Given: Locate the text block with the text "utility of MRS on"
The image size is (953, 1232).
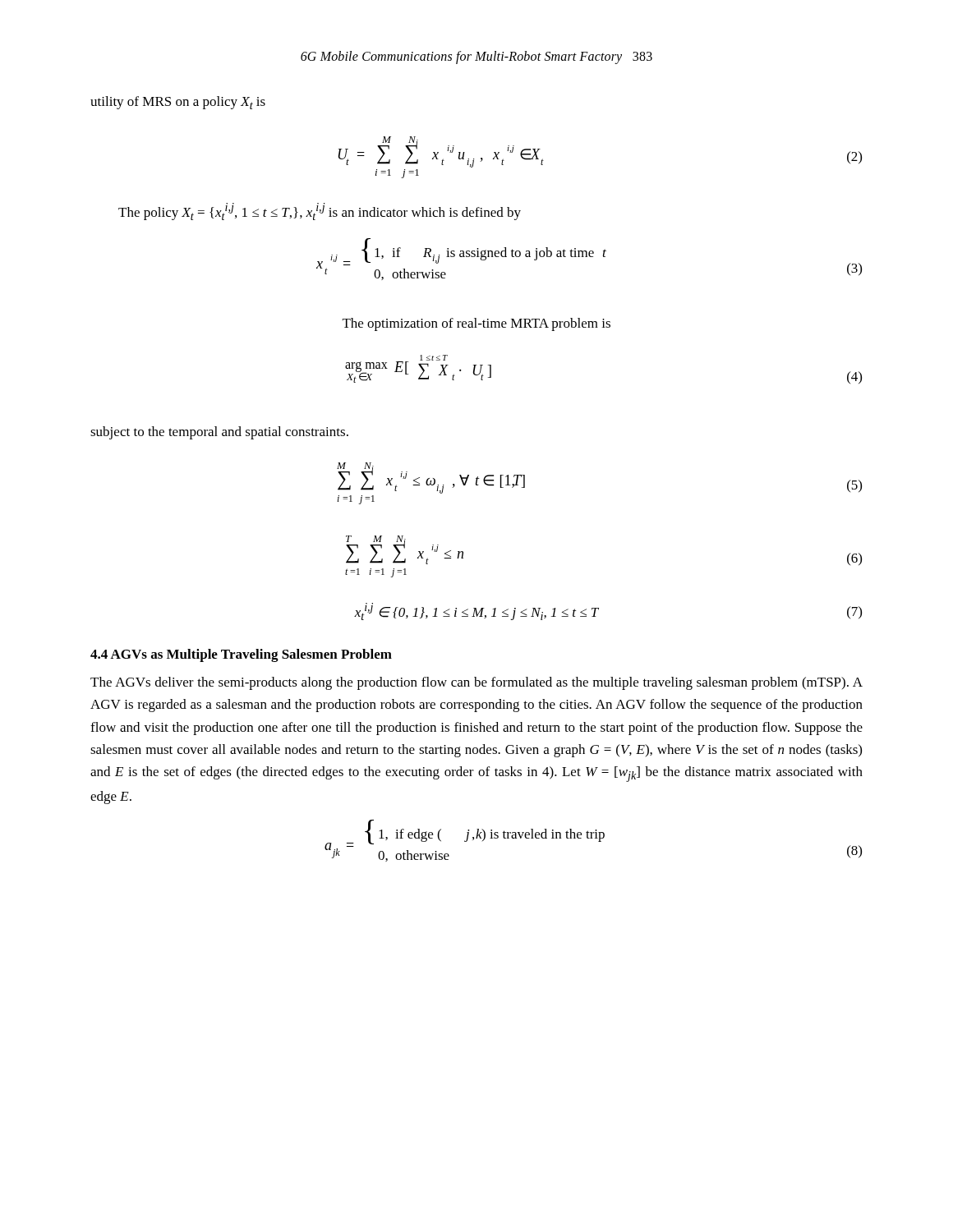Looking at the screenshot, I should coord(178,103).
